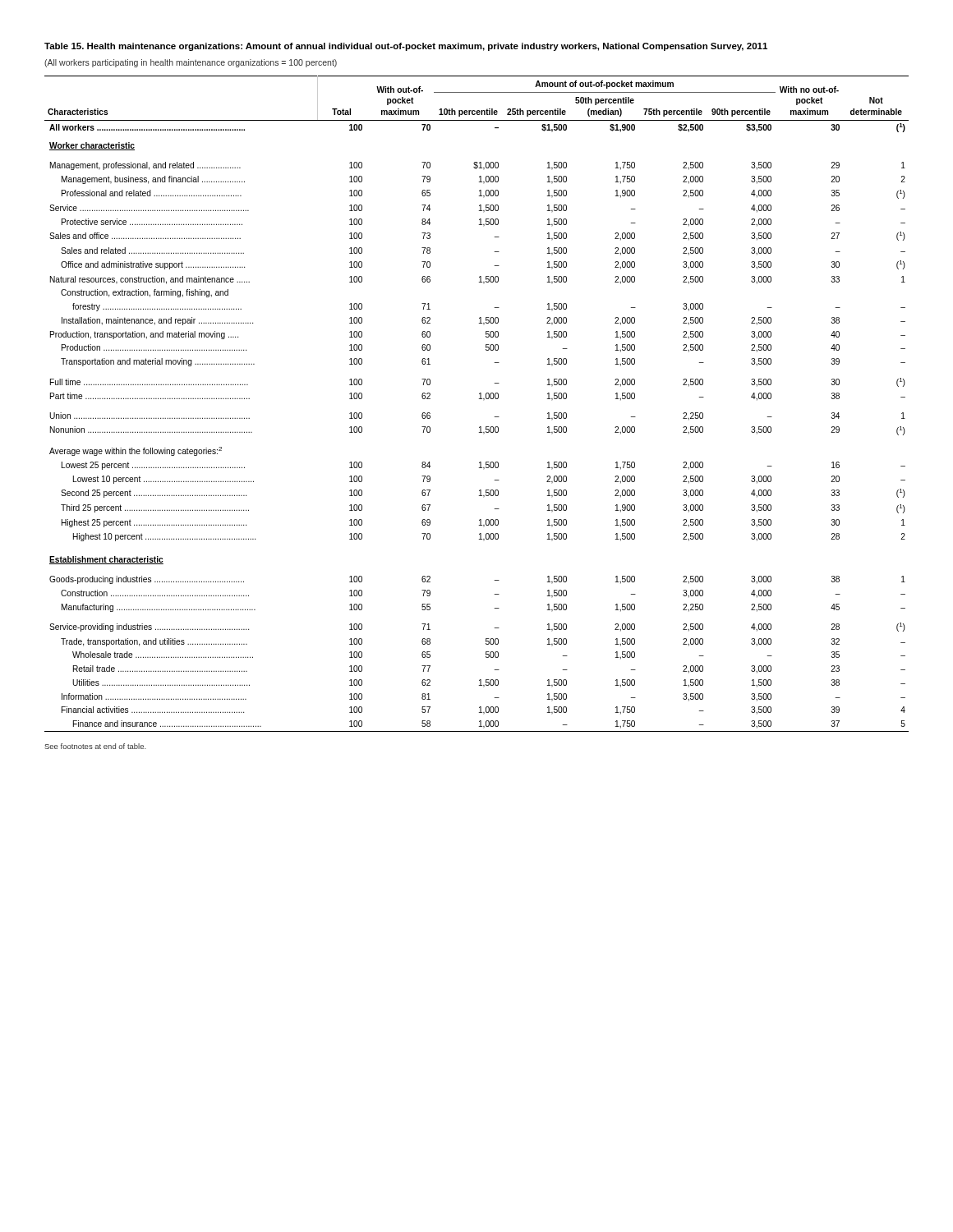The width and height of the screenshot is (953, 1232).
Task: Select the region starting "(All workers participating"
Action: click(191, 62)
